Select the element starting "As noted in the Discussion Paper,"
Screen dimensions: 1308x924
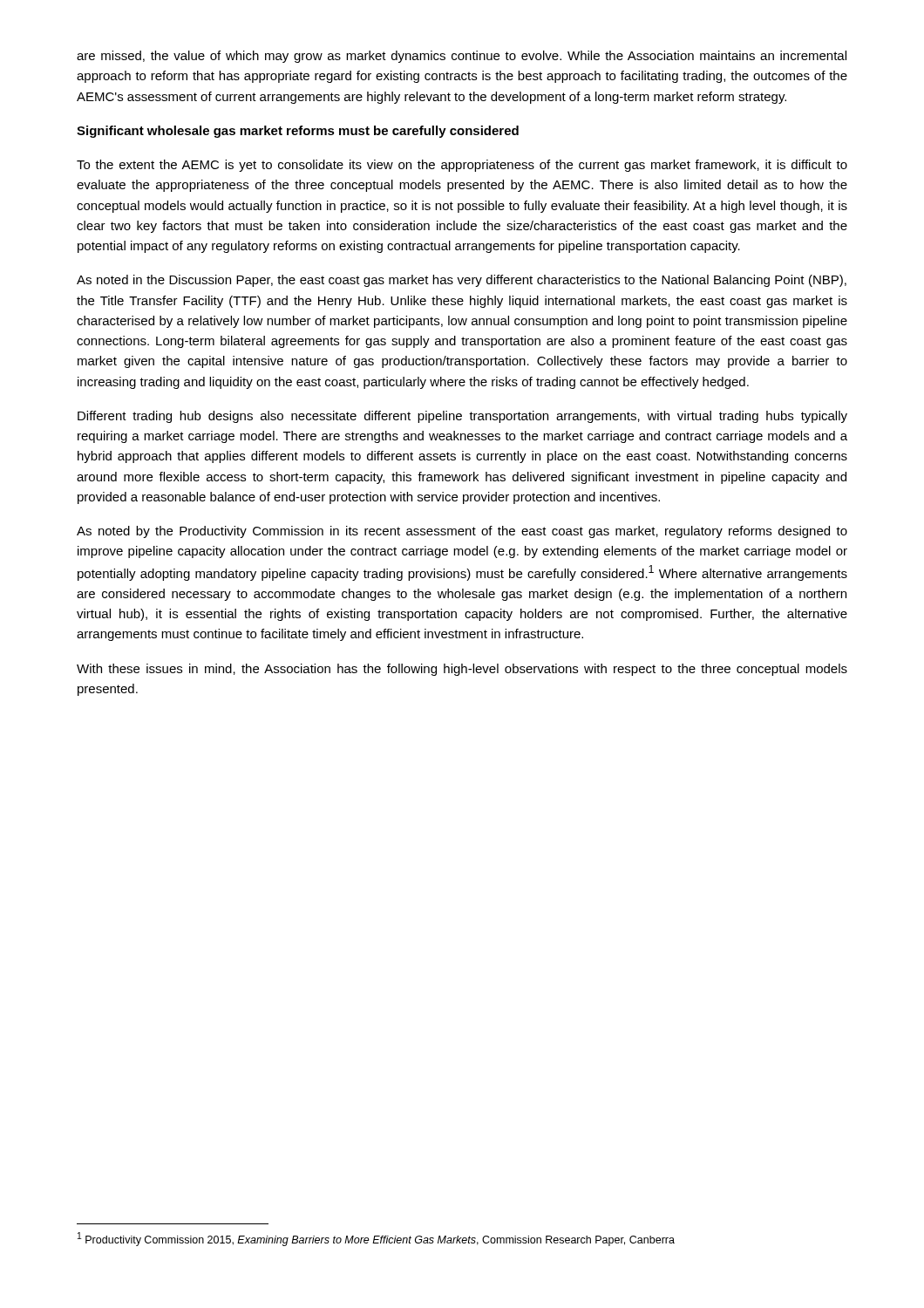(x=462, y=331)
